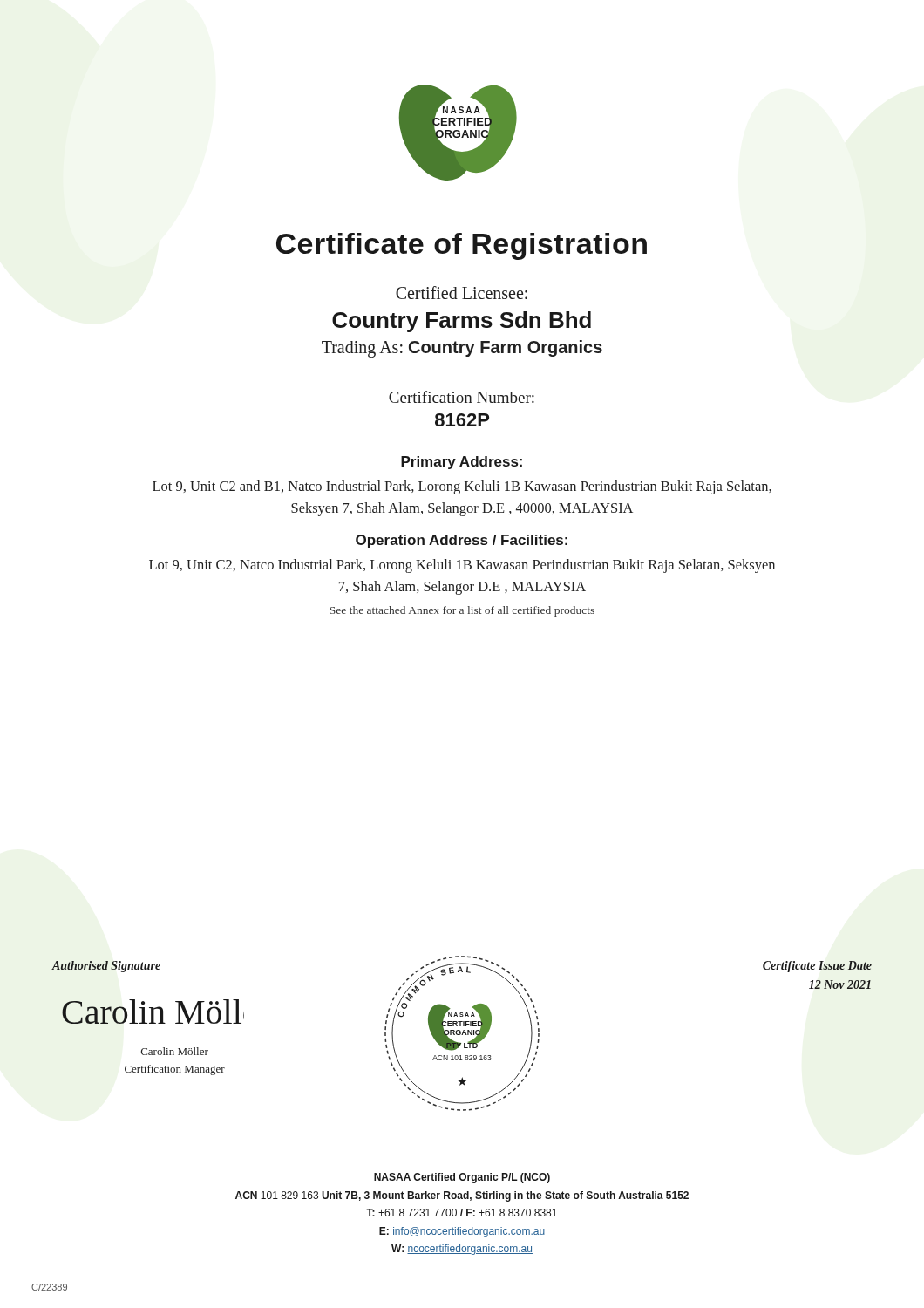Where does it say "Certificate of Registration"?
Image resolution: width=924 pixels, height=1308 pixels.
coord(462,244)
